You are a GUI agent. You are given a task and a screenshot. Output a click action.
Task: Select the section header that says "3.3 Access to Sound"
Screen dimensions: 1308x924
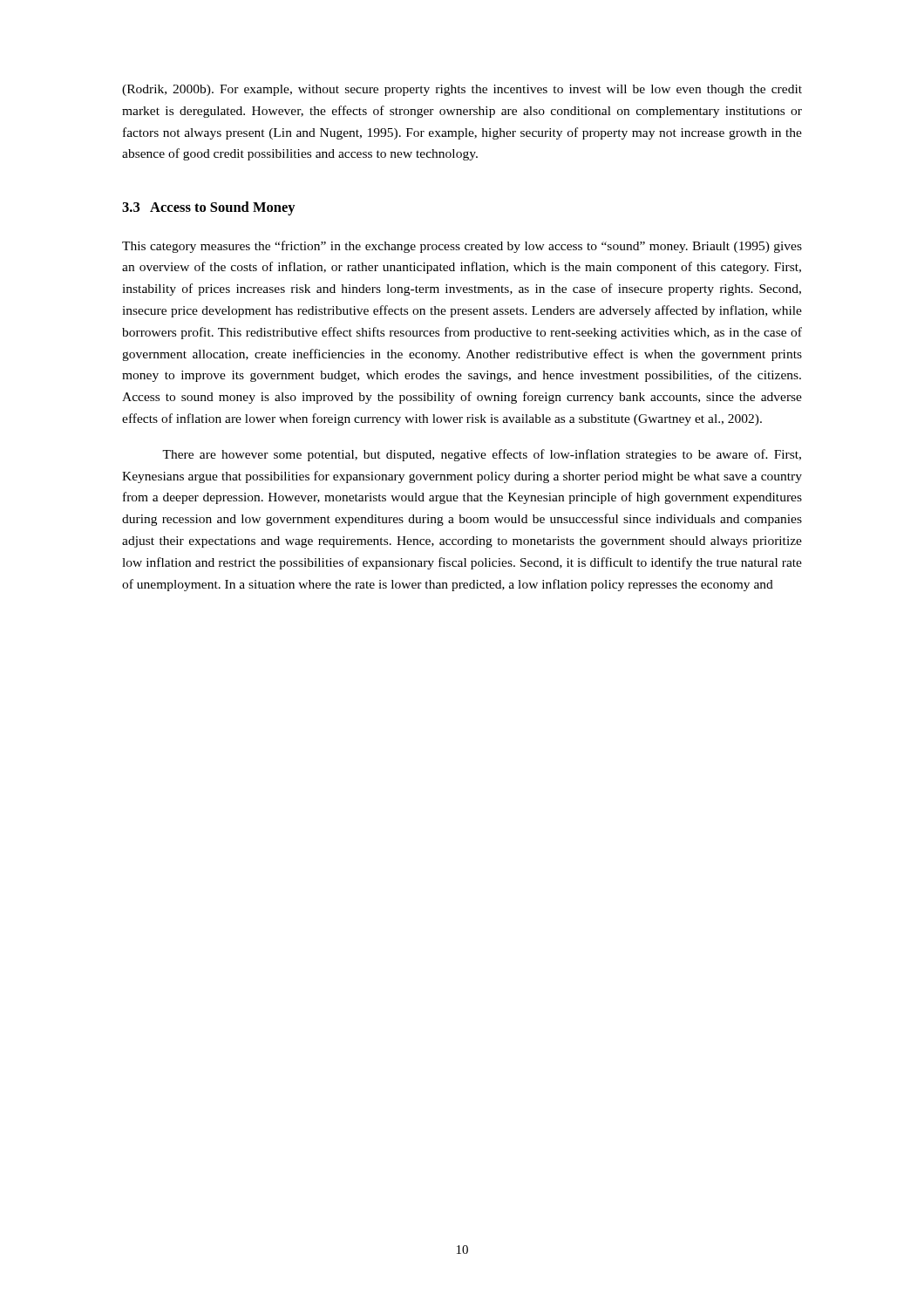pyautogui.click(x=209, y=207)
